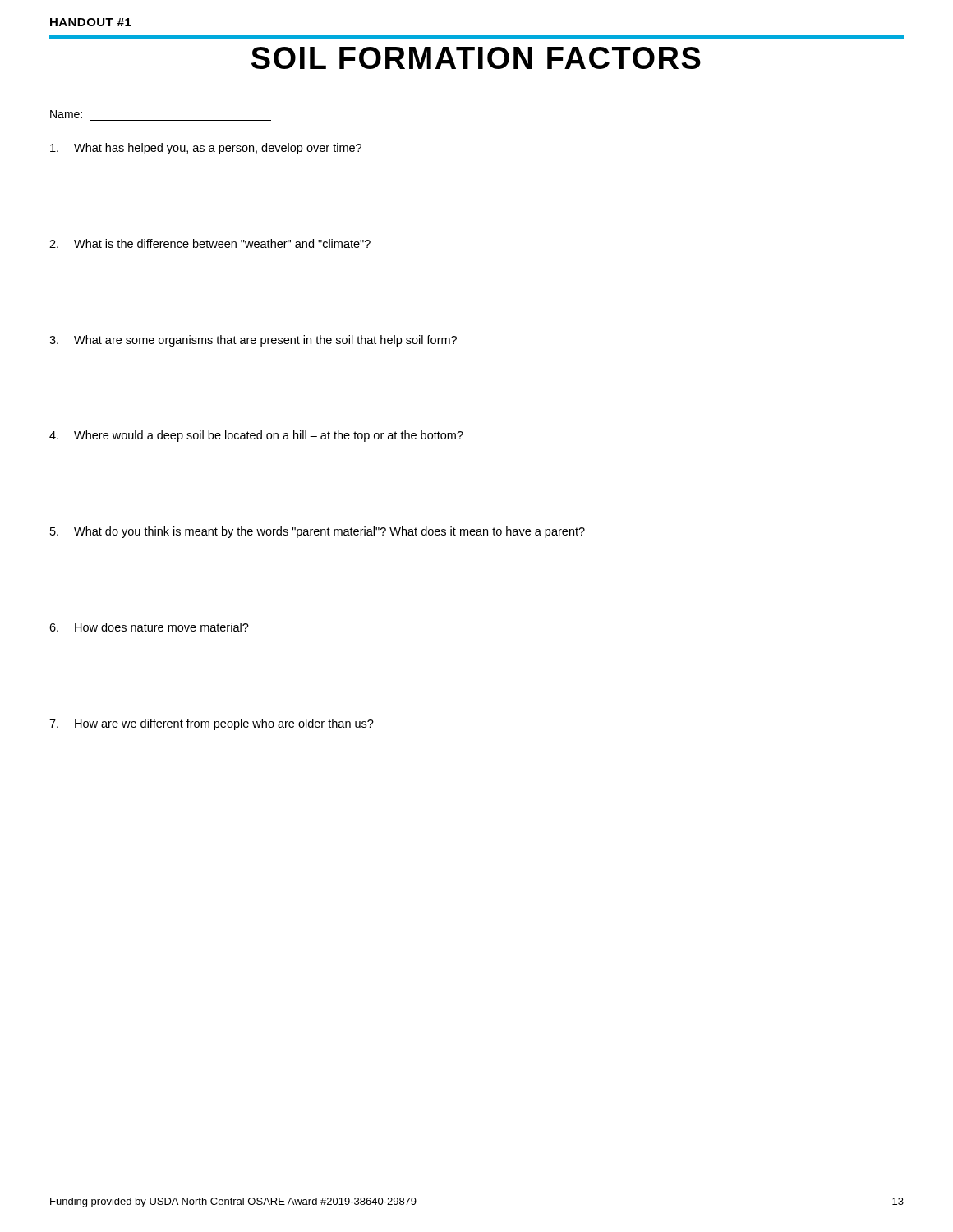Viewport: 953px width, 1232px height.
Task: Click on the element starting "Soil Formation Factors"
Action: click(x=476, y=59)
